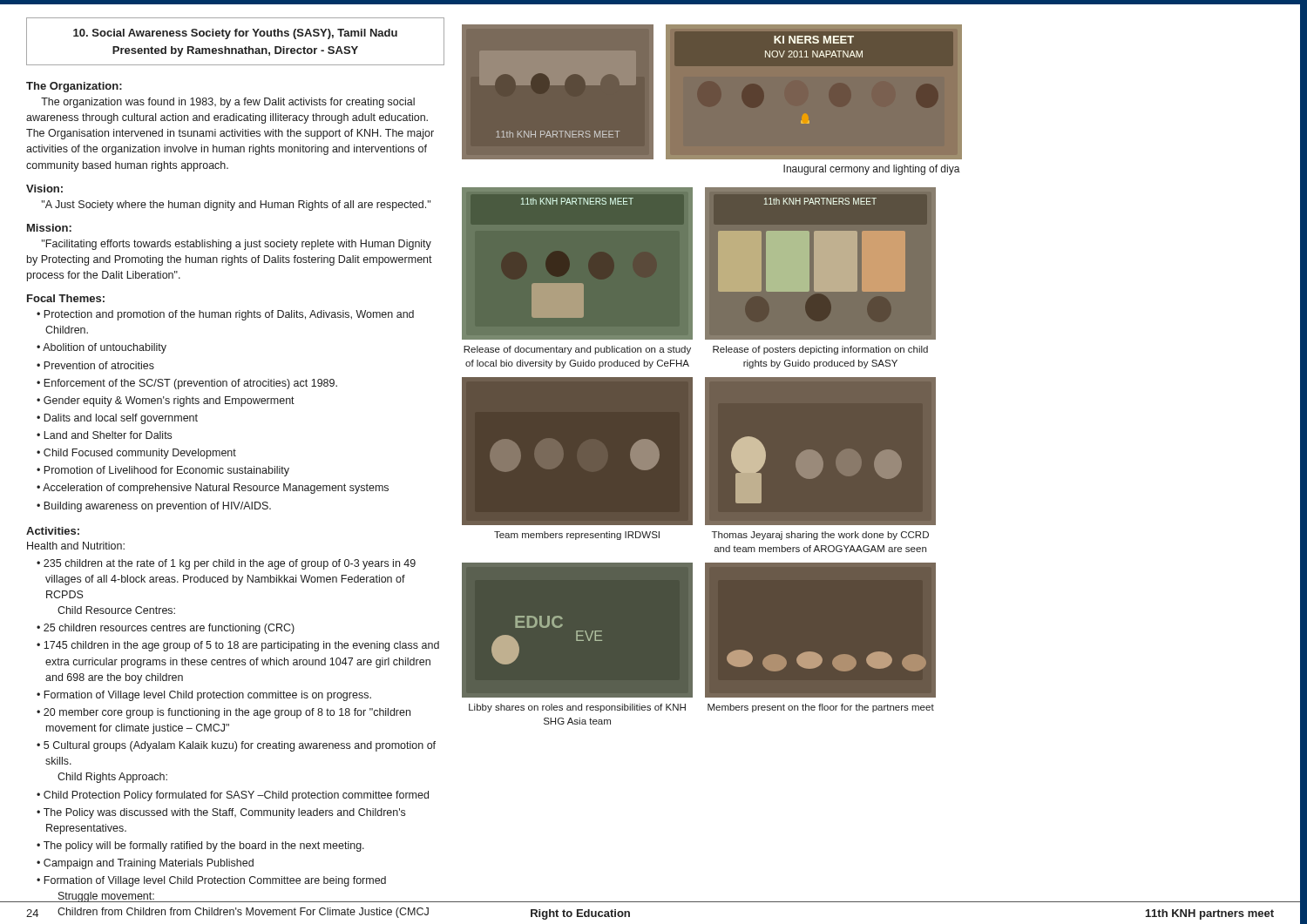Locate the text block starting "Inaugural cermony and lighting of diya"
Viewport: 1307px width, 924px height.
(x=871, y=169)
